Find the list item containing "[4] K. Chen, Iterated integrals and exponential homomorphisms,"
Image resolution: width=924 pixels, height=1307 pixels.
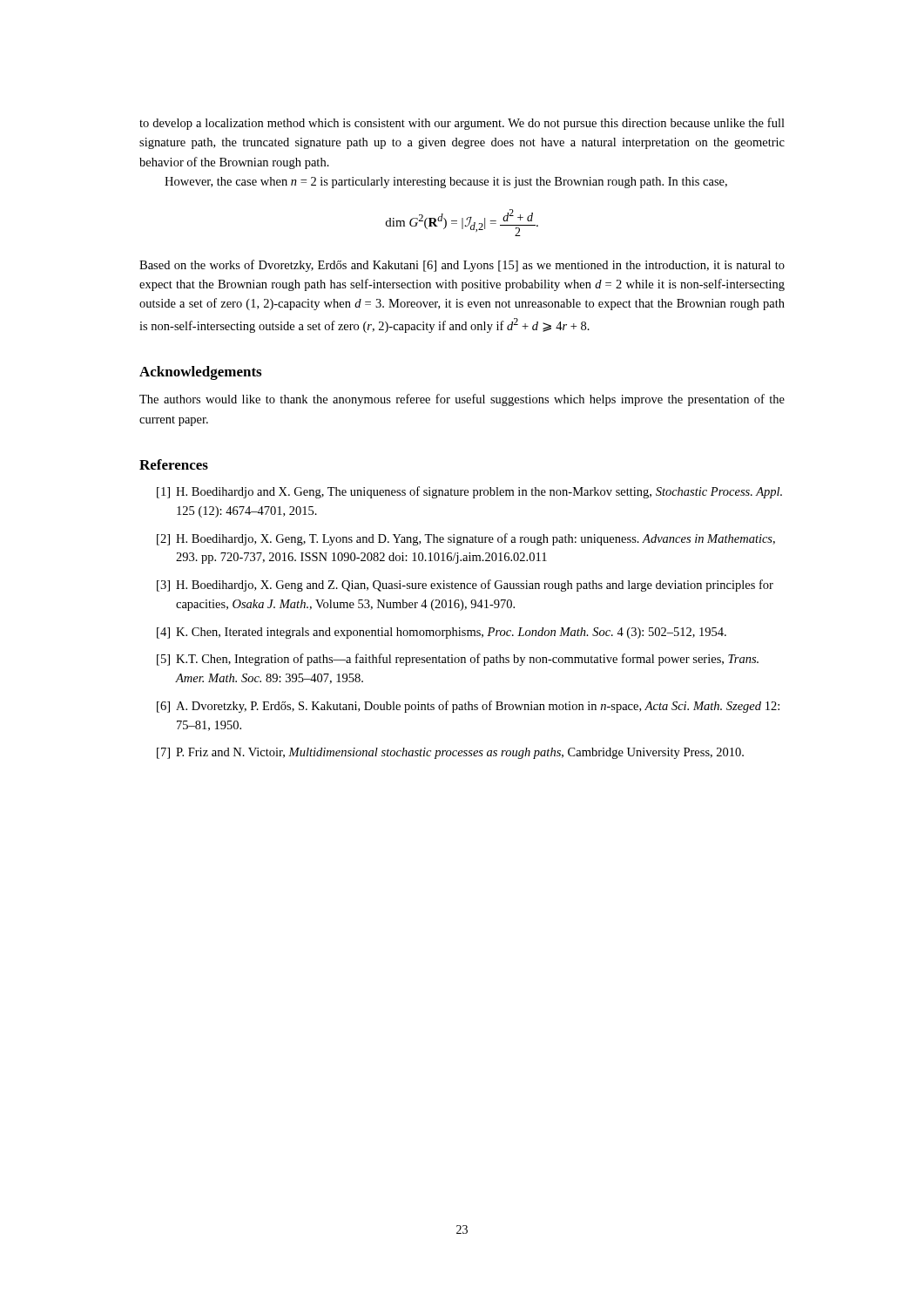point(462,632)
